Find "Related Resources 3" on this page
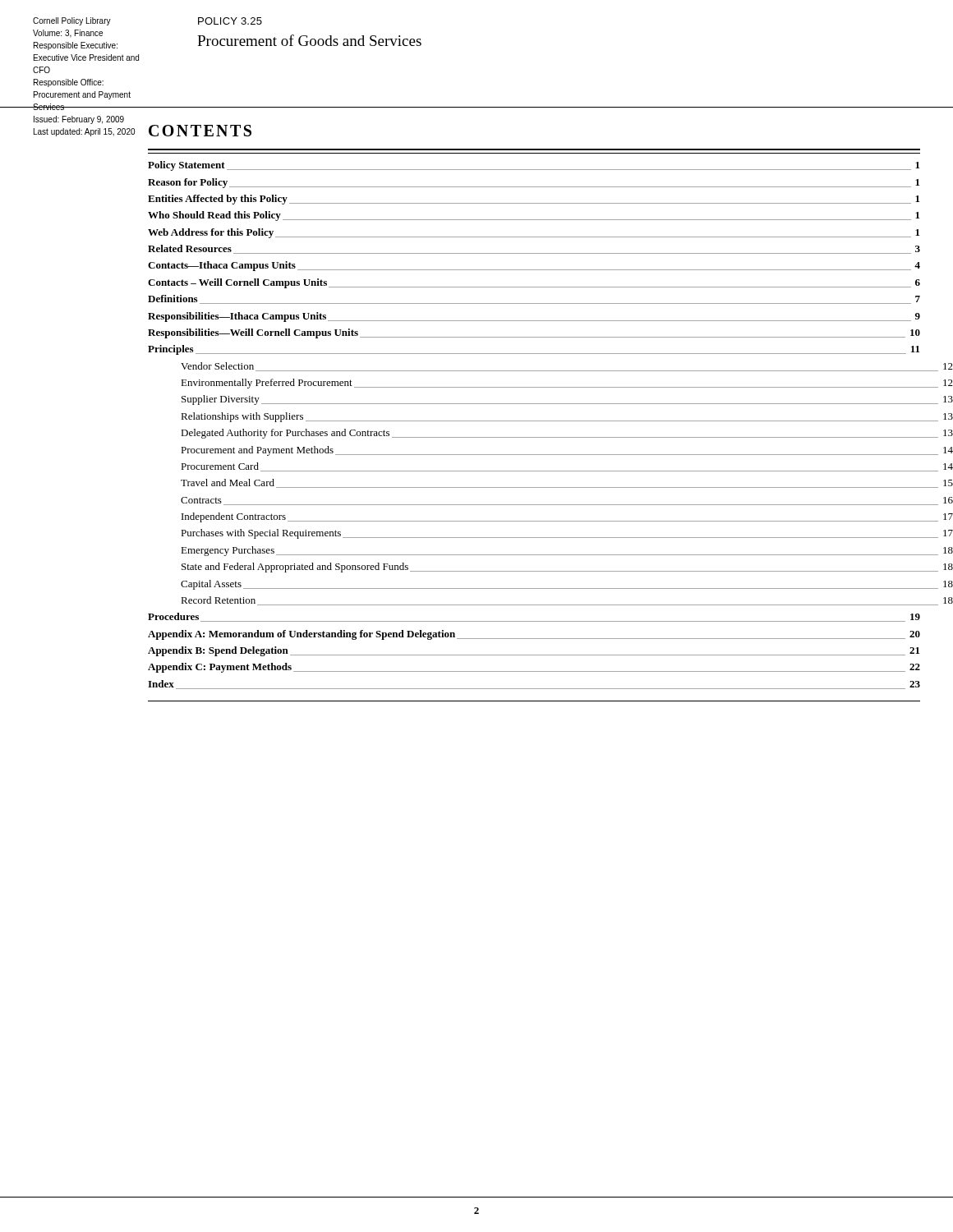953x1232 pixels. coord(534,249)
